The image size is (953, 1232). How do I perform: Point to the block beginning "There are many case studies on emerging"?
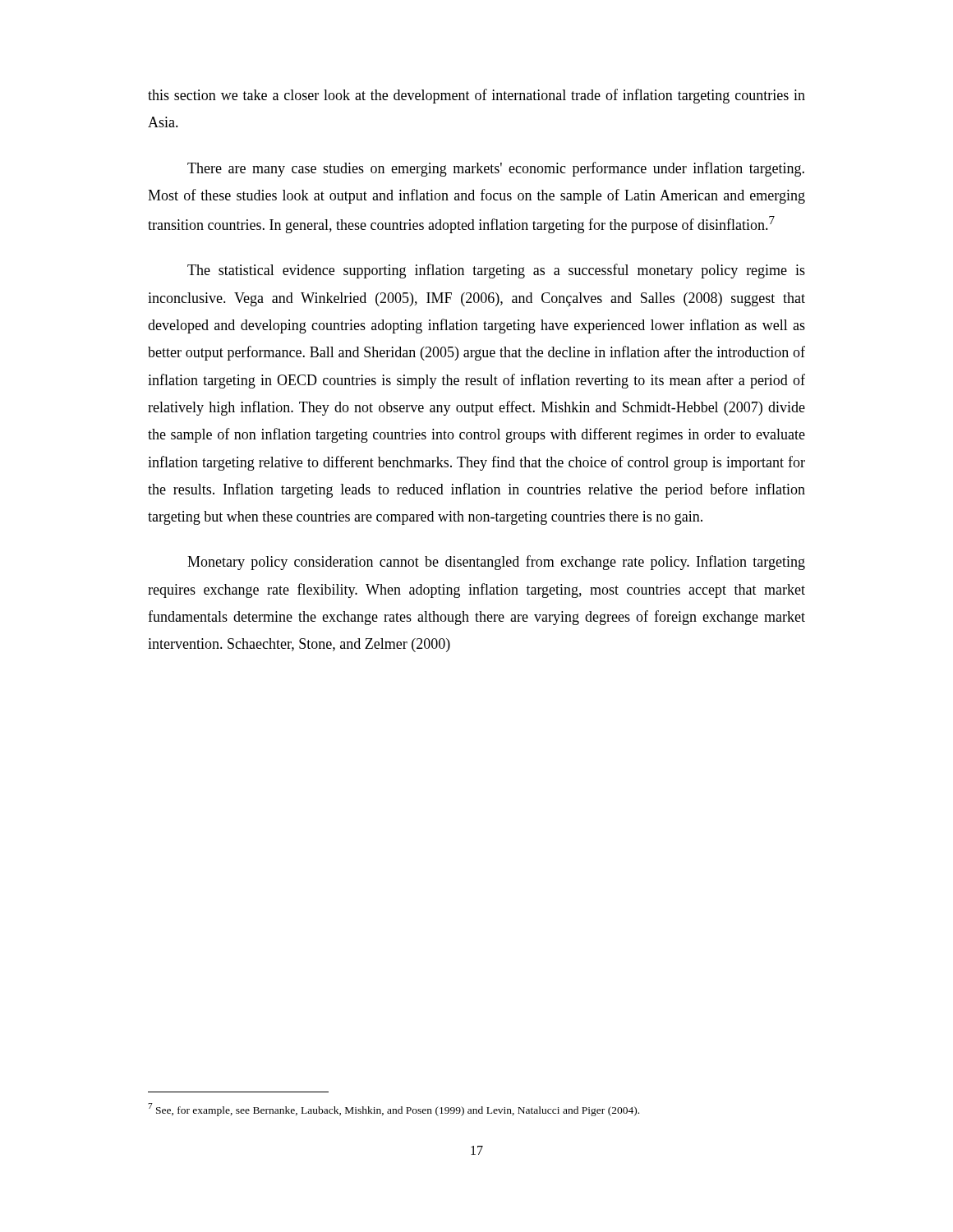click(476, 197)
